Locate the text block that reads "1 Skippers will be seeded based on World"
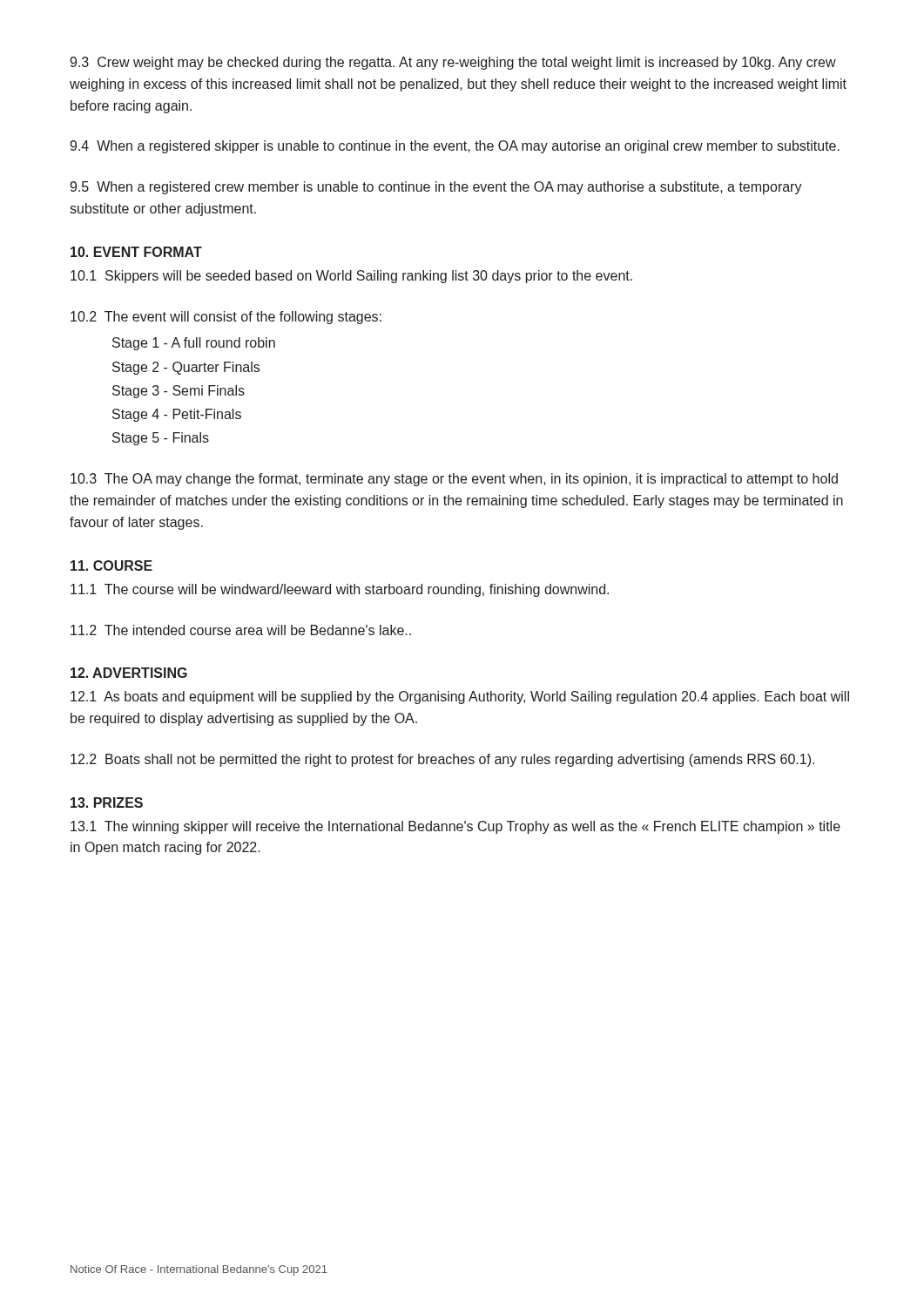 pyautogui.click(x=351, y=276)
